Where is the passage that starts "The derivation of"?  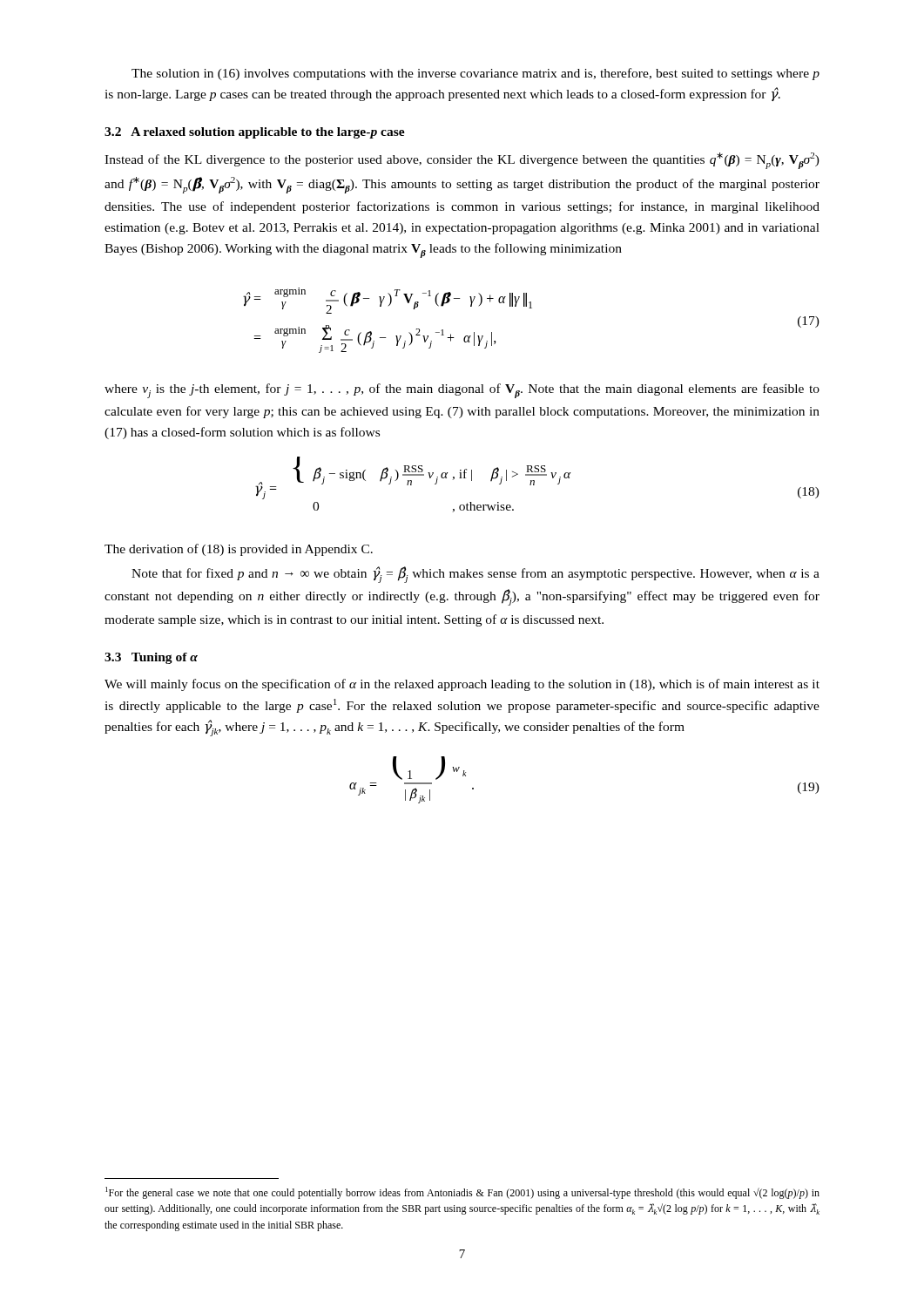point(239,550)
